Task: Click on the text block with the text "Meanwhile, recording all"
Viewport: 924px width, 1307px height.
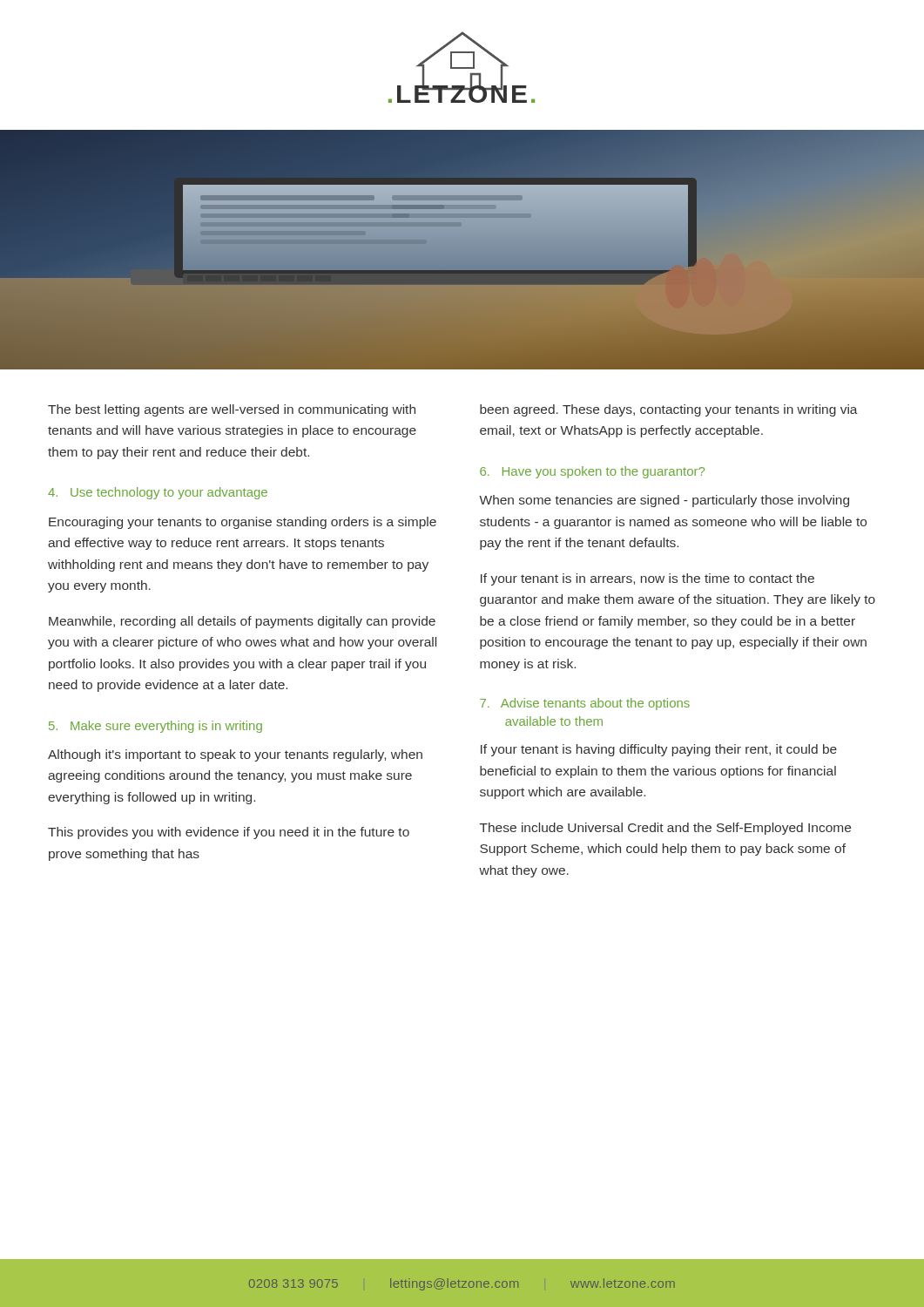Action: 243,653
